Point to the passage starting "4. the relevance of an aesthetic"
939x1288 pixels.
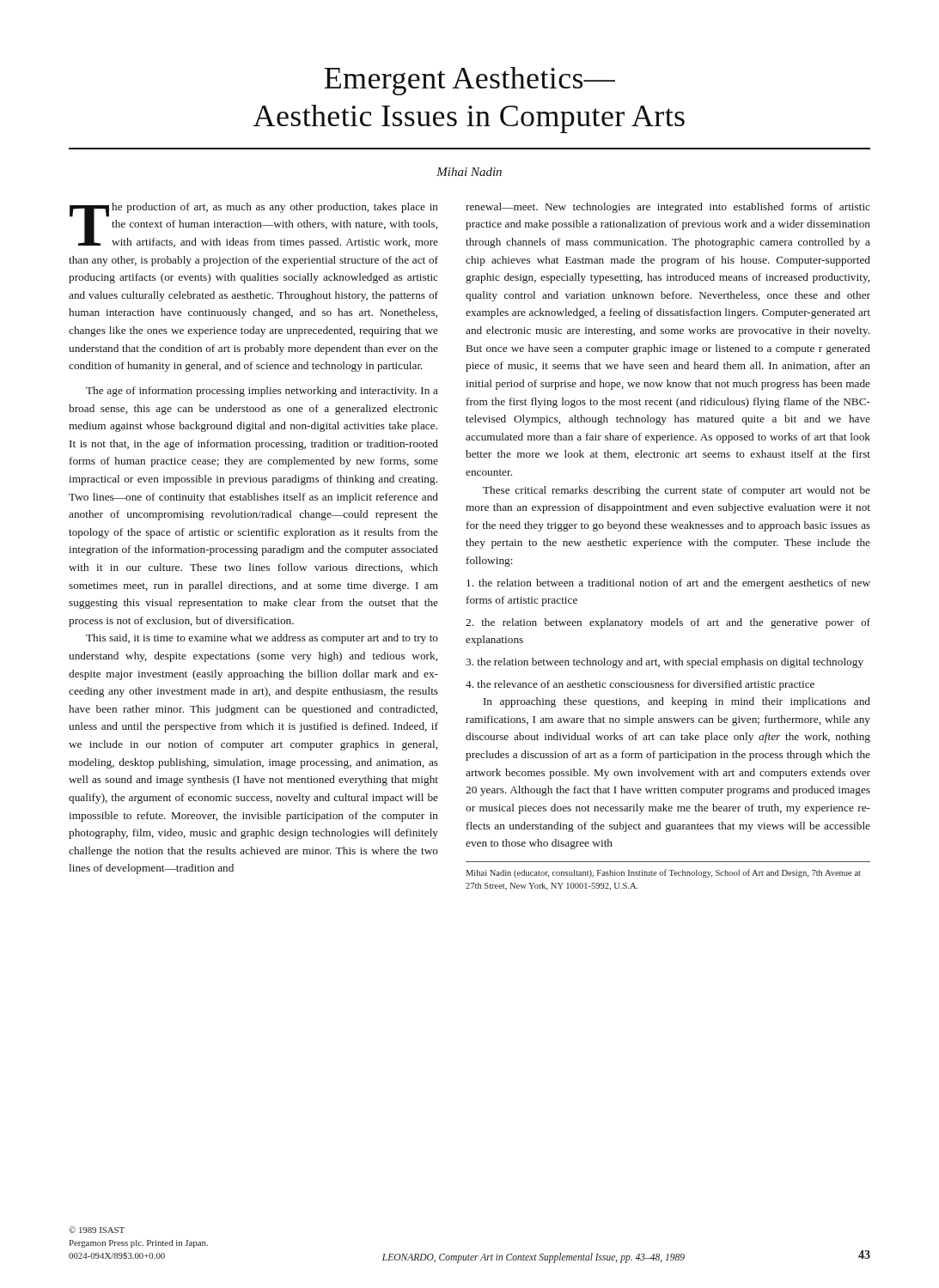click(640, 684)
